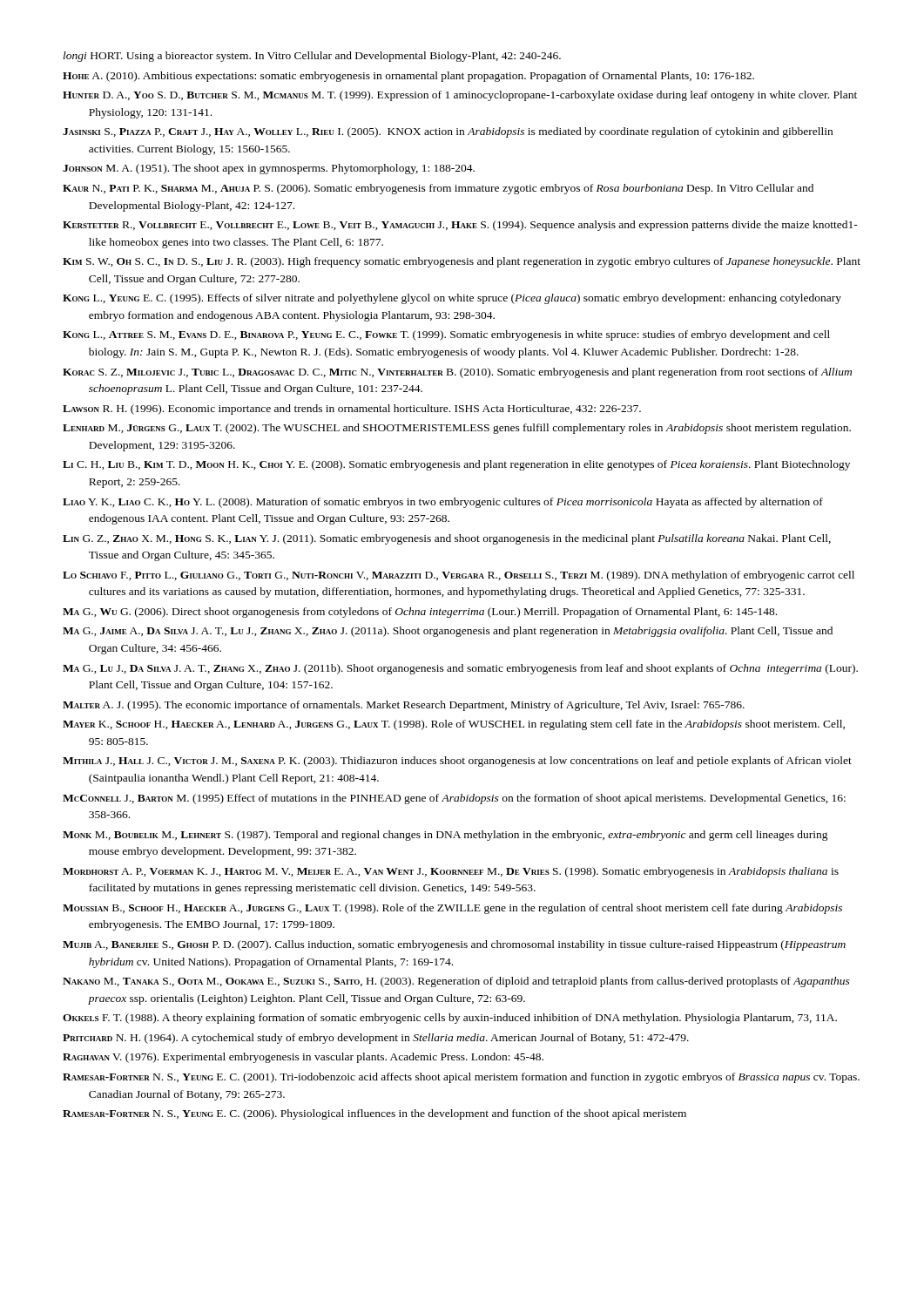Click the passage that begins "Ma G., Jaime A.,"
The height and width of the screenshot is (1307, 924).
coord(448,639)
